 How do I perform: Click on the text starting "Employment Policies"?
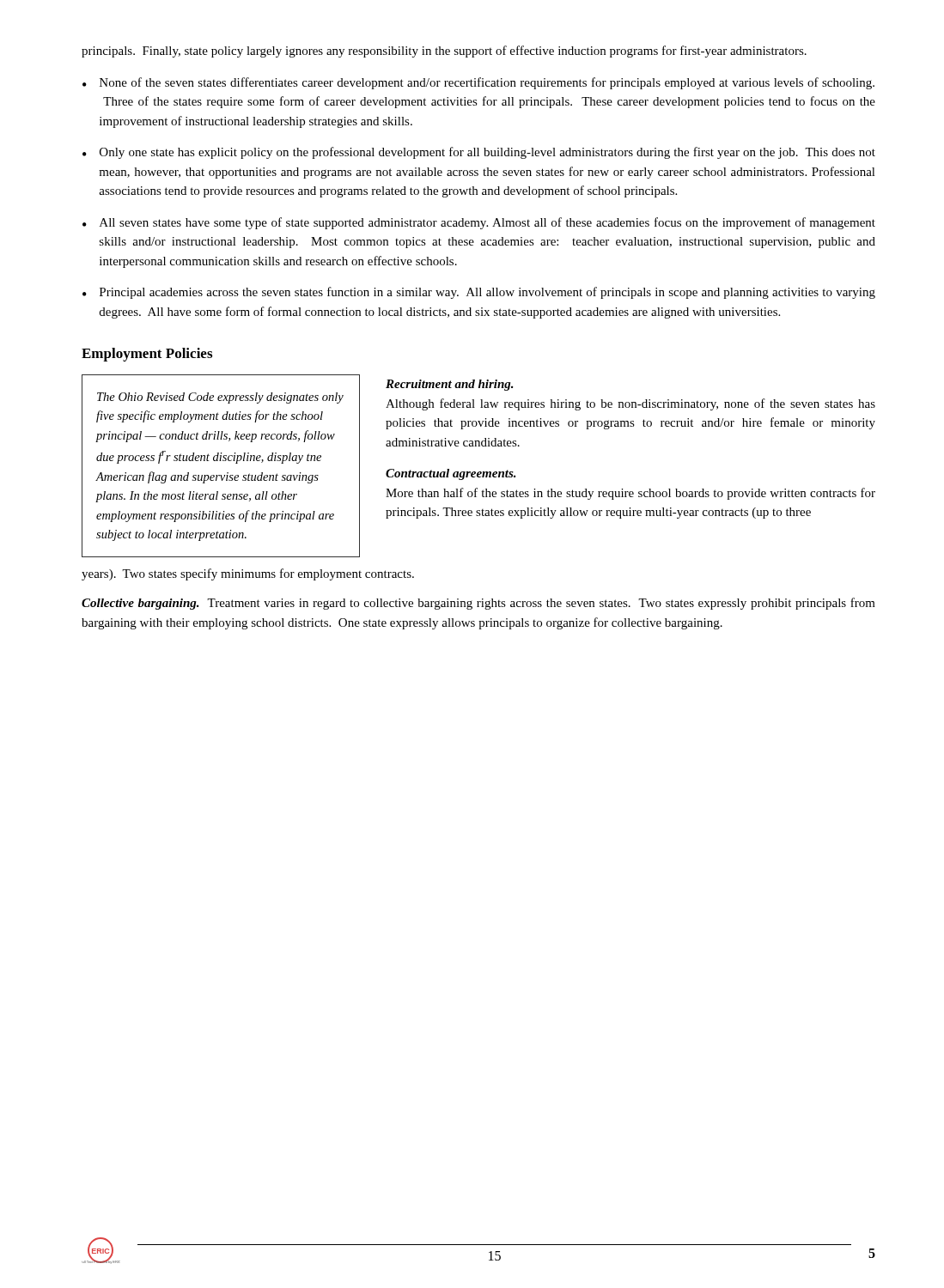pos(147,353)
